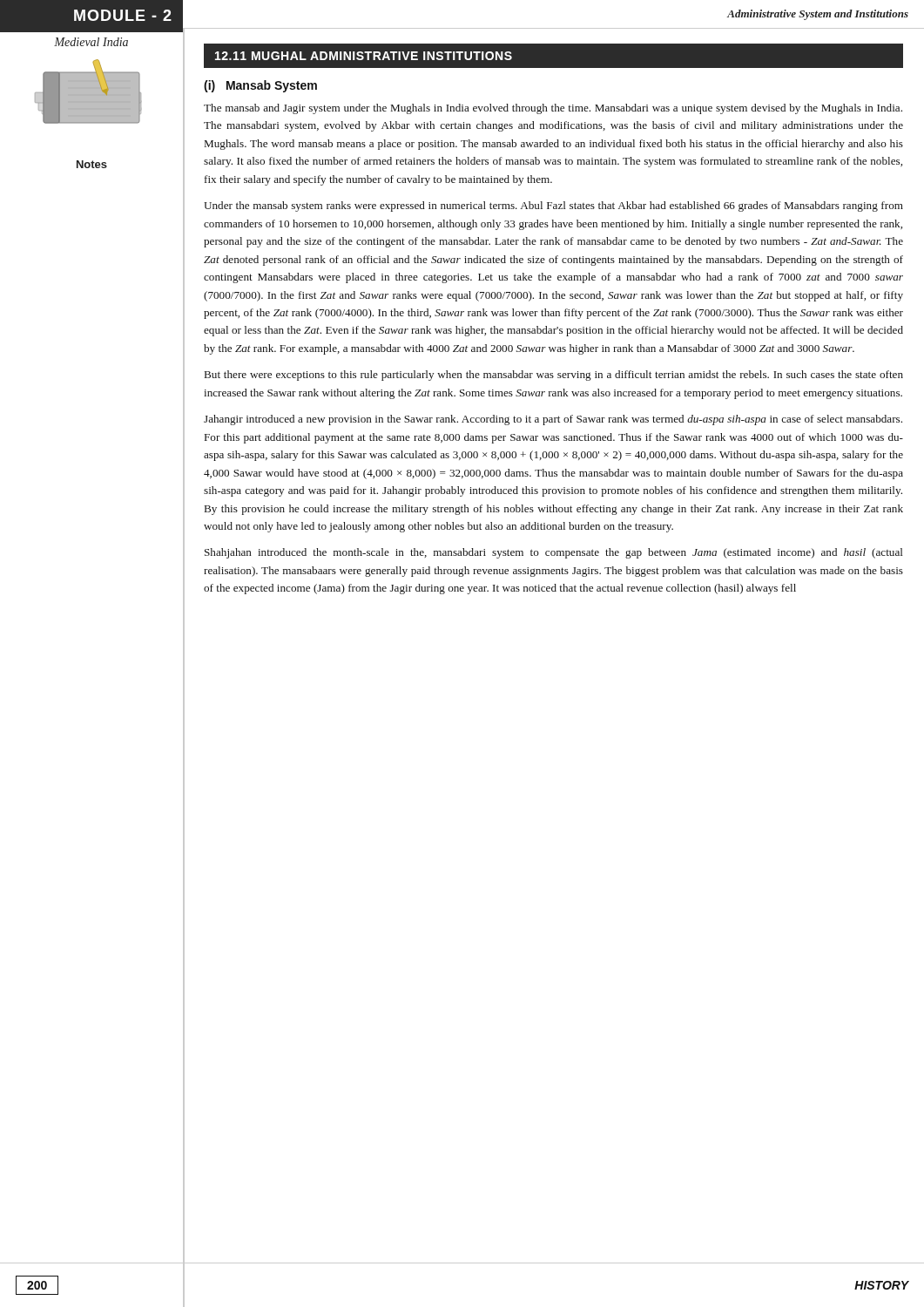
Task: Point to "Medieval India"
Action: click(x=91, y=42)
